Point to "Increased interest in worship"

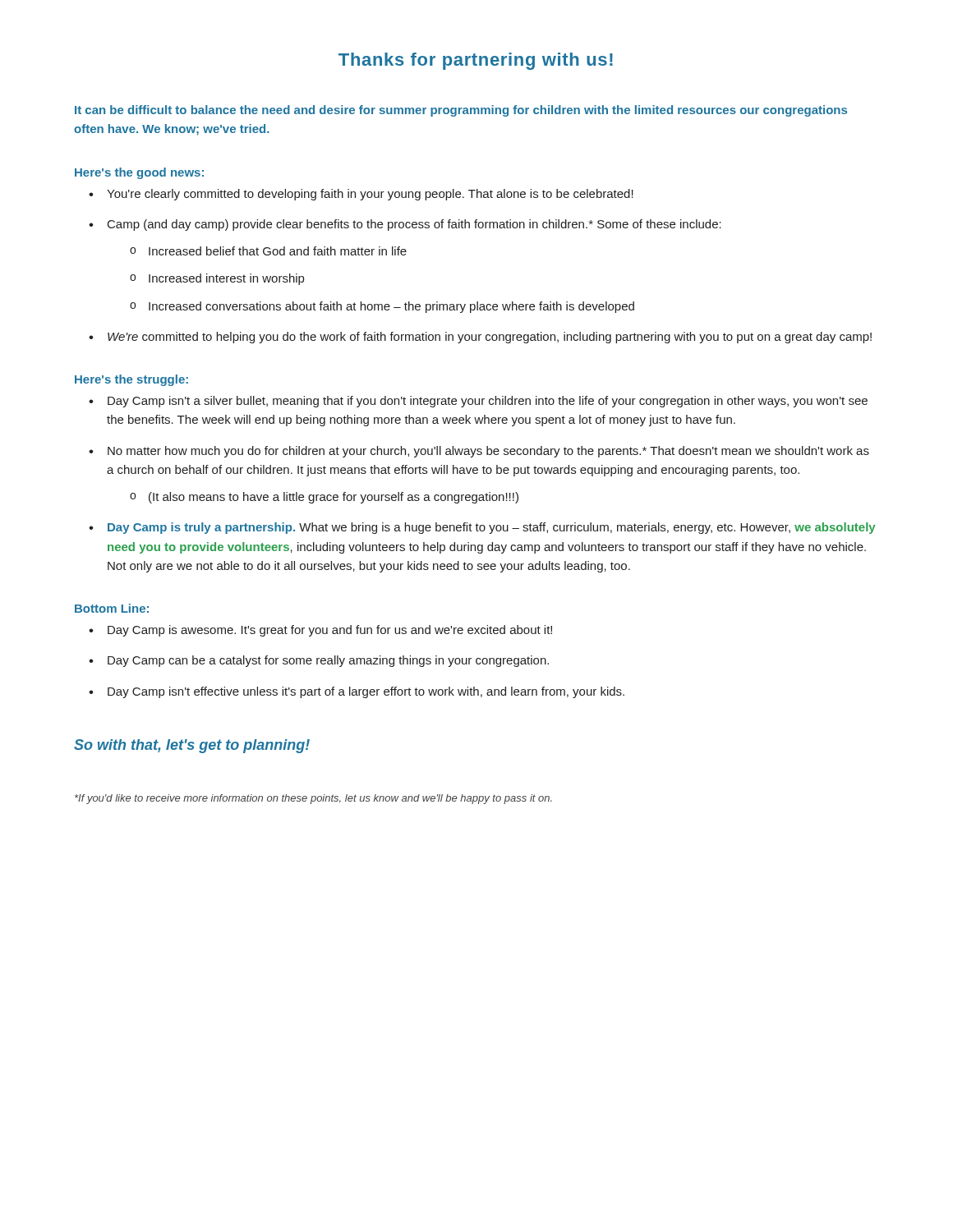point(226,278)
